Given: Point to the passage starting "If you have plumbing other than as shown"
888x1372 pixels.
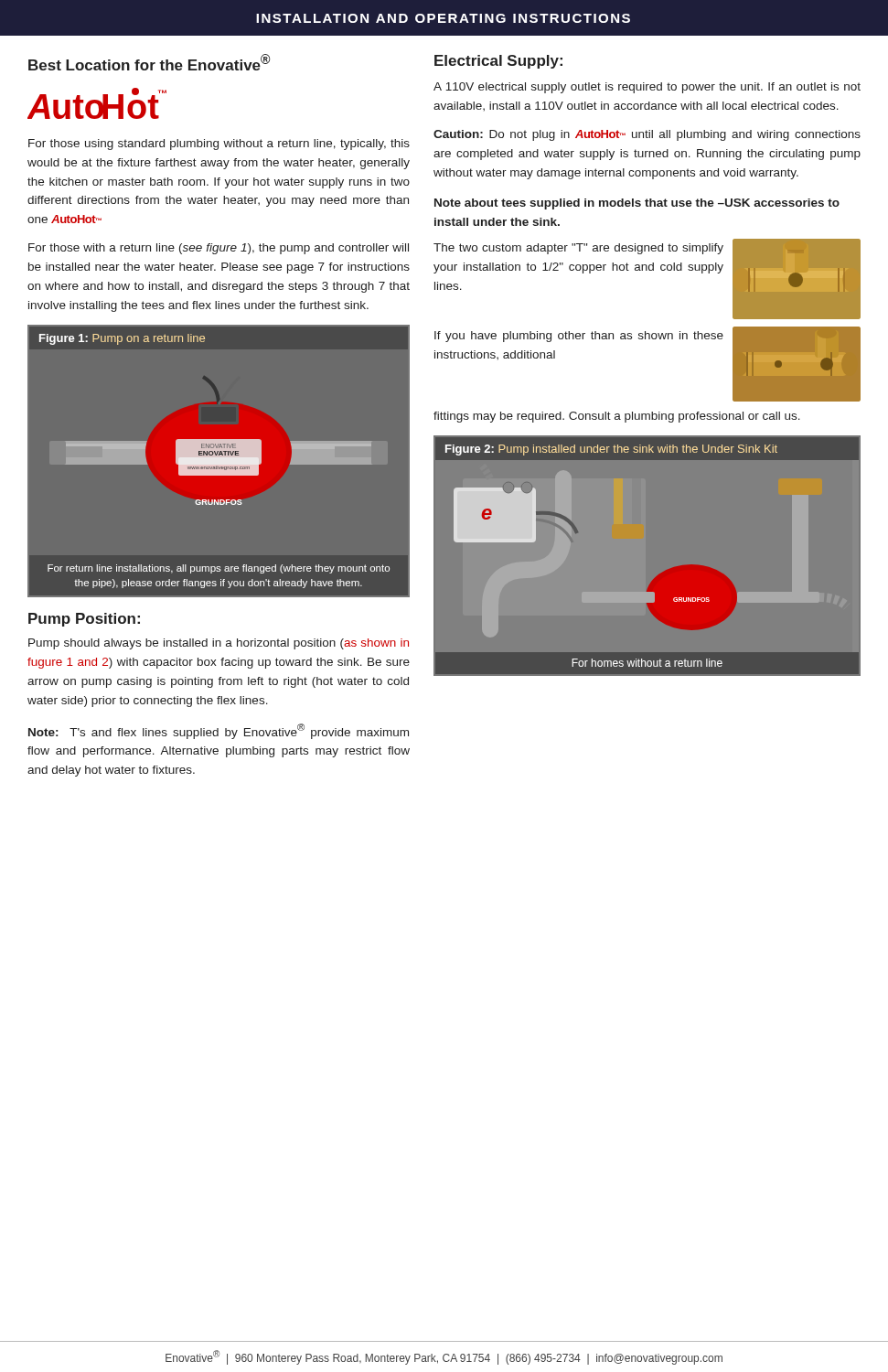Looking at the screenshot, I should click(x=578, y=345).
